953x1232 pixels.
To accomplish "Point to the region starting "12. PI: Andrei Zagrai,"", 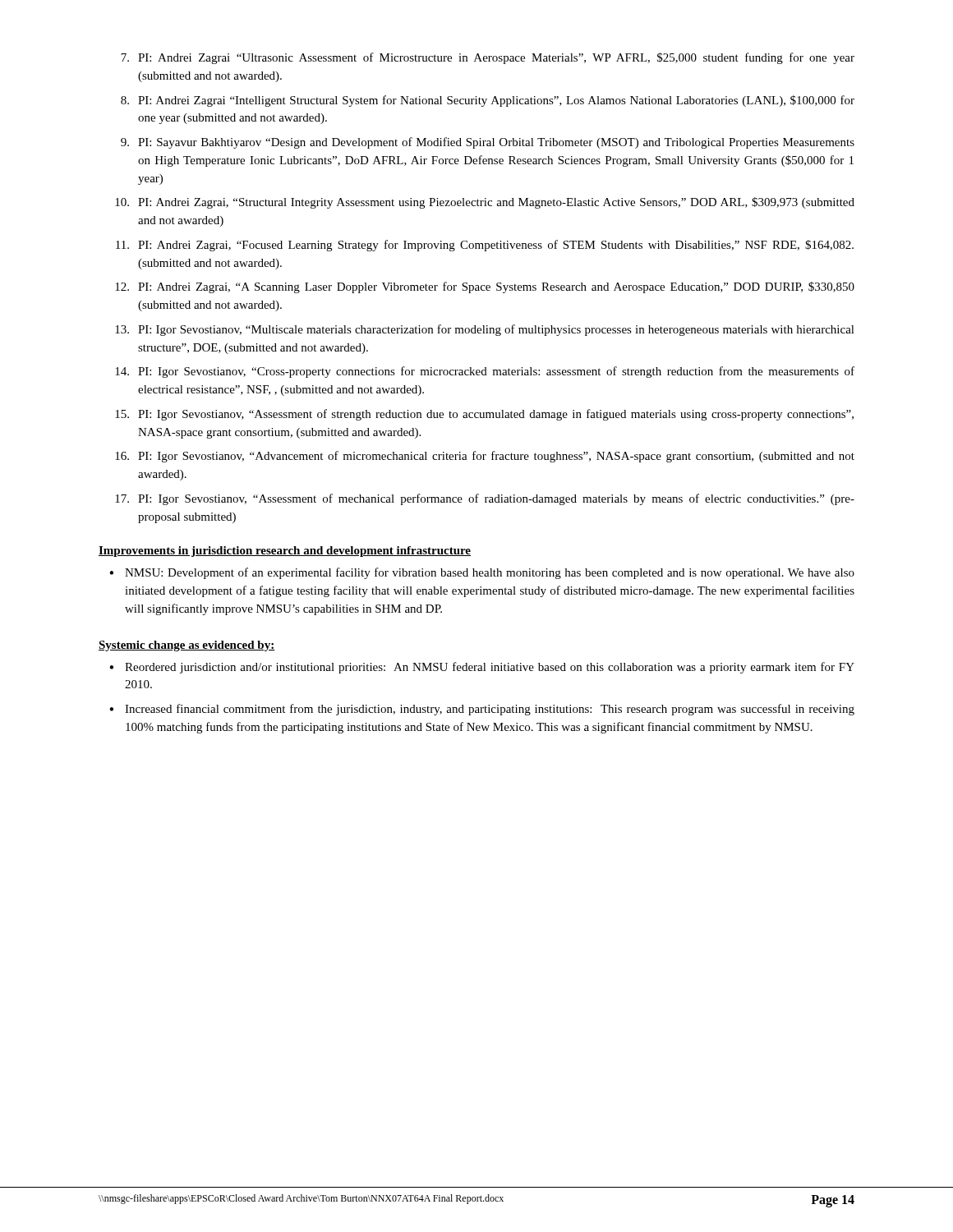I will coord(476,297).
